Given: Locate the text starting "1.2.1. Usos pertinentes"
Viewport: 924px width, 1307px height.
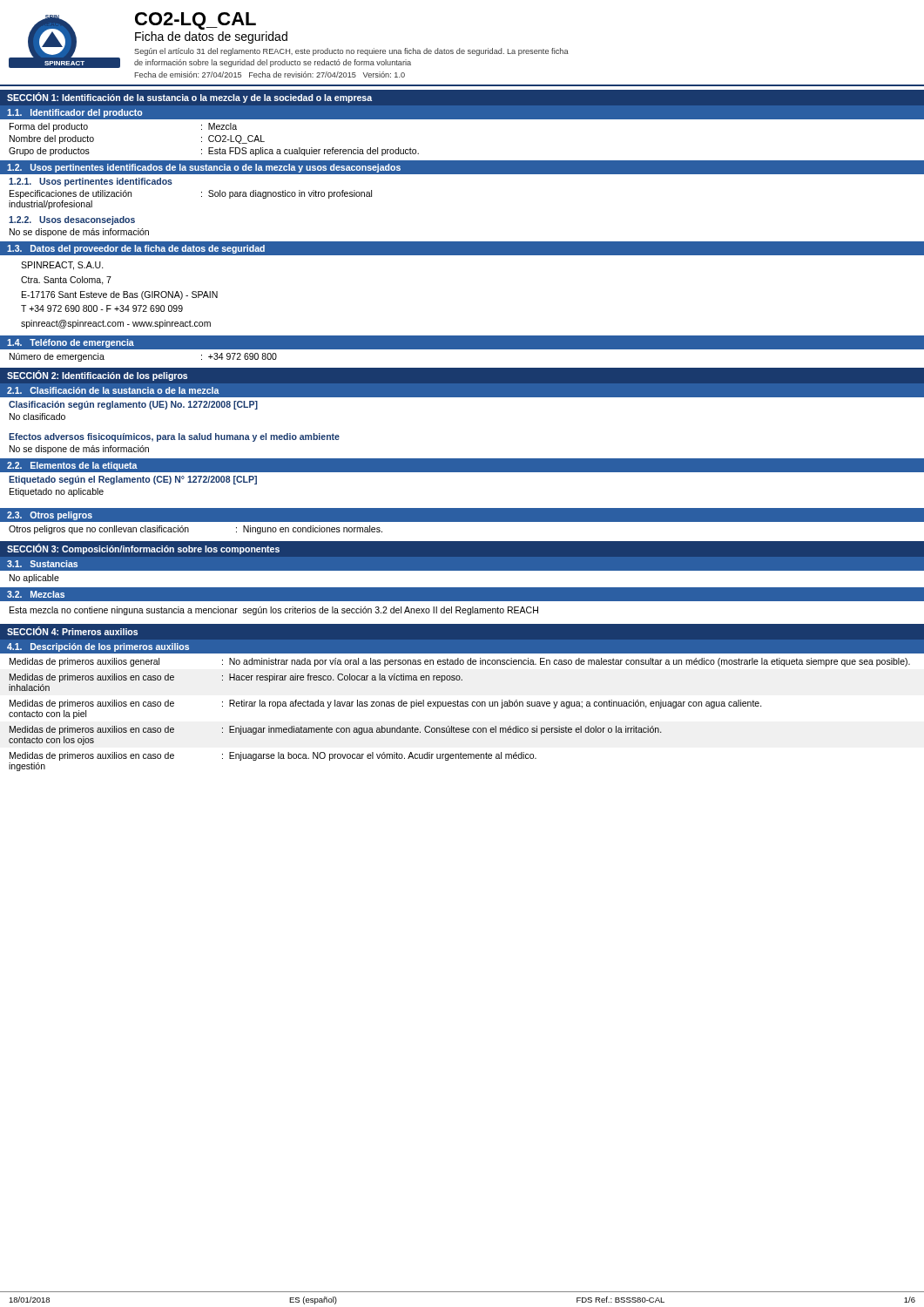Looking at the screenshot, I should click(91, 181).
